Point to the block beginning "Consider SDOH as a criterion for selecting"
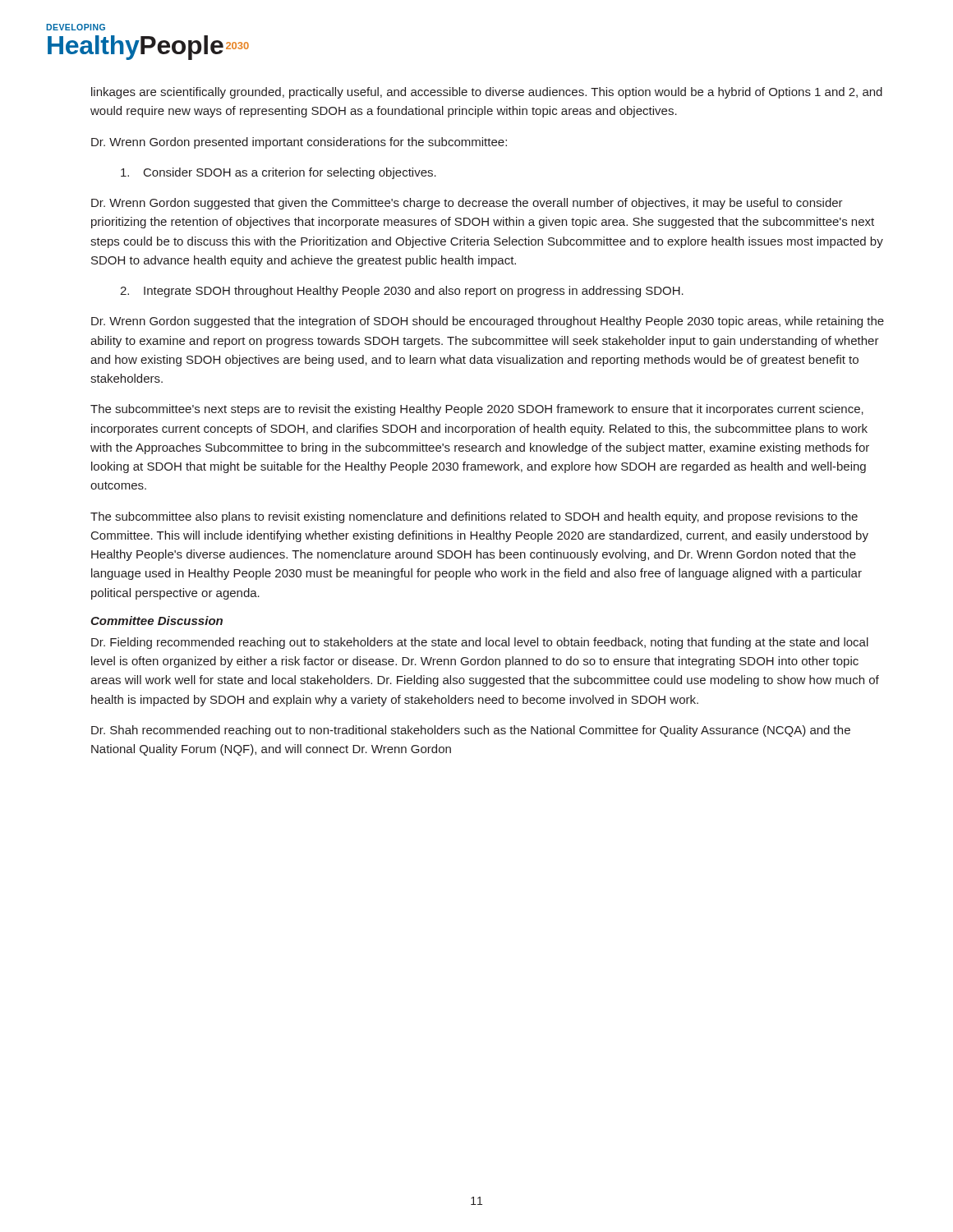The image size is (953, 1232). pos(278,172)
